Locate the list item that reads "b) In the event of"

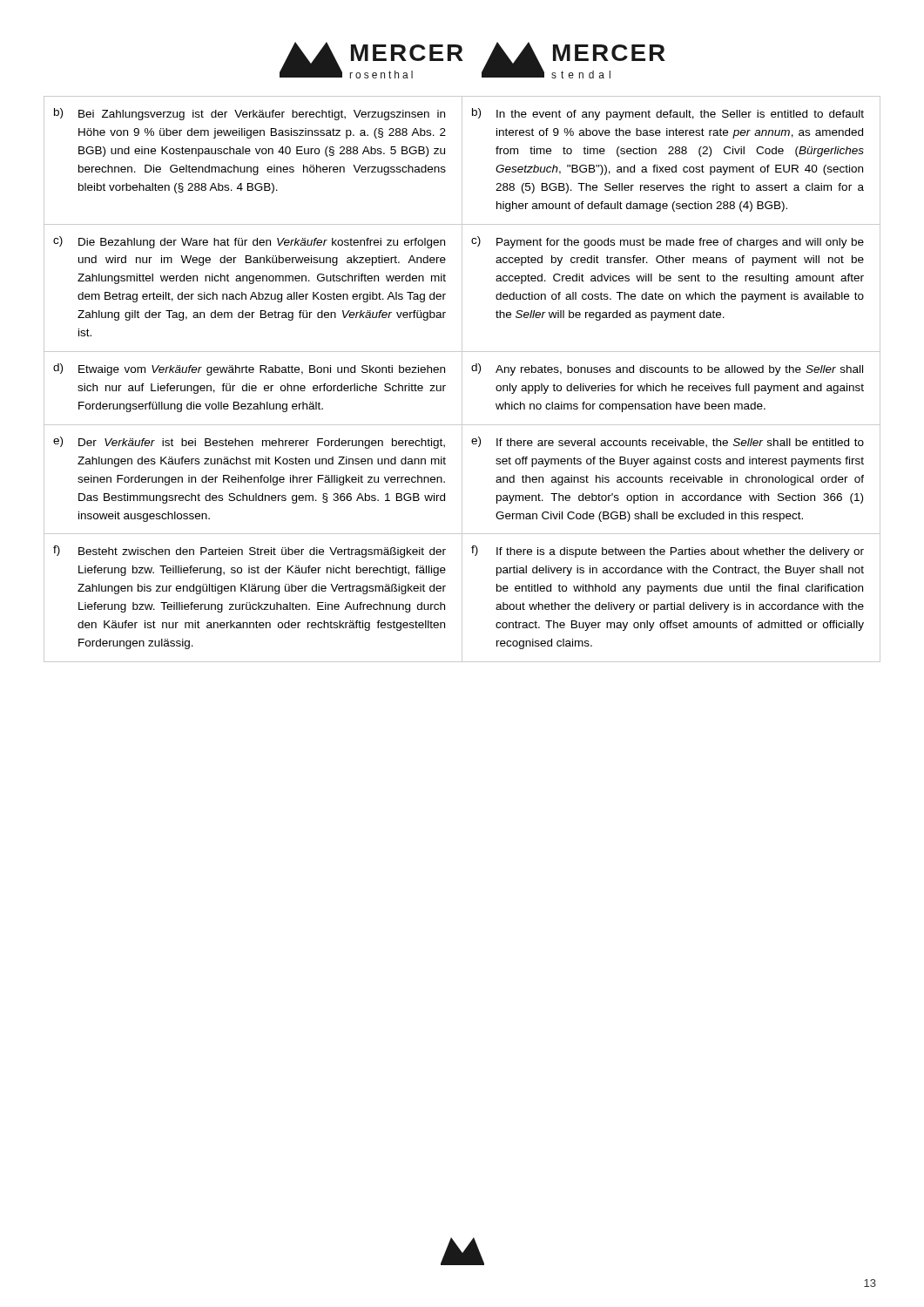click(668, 160)
